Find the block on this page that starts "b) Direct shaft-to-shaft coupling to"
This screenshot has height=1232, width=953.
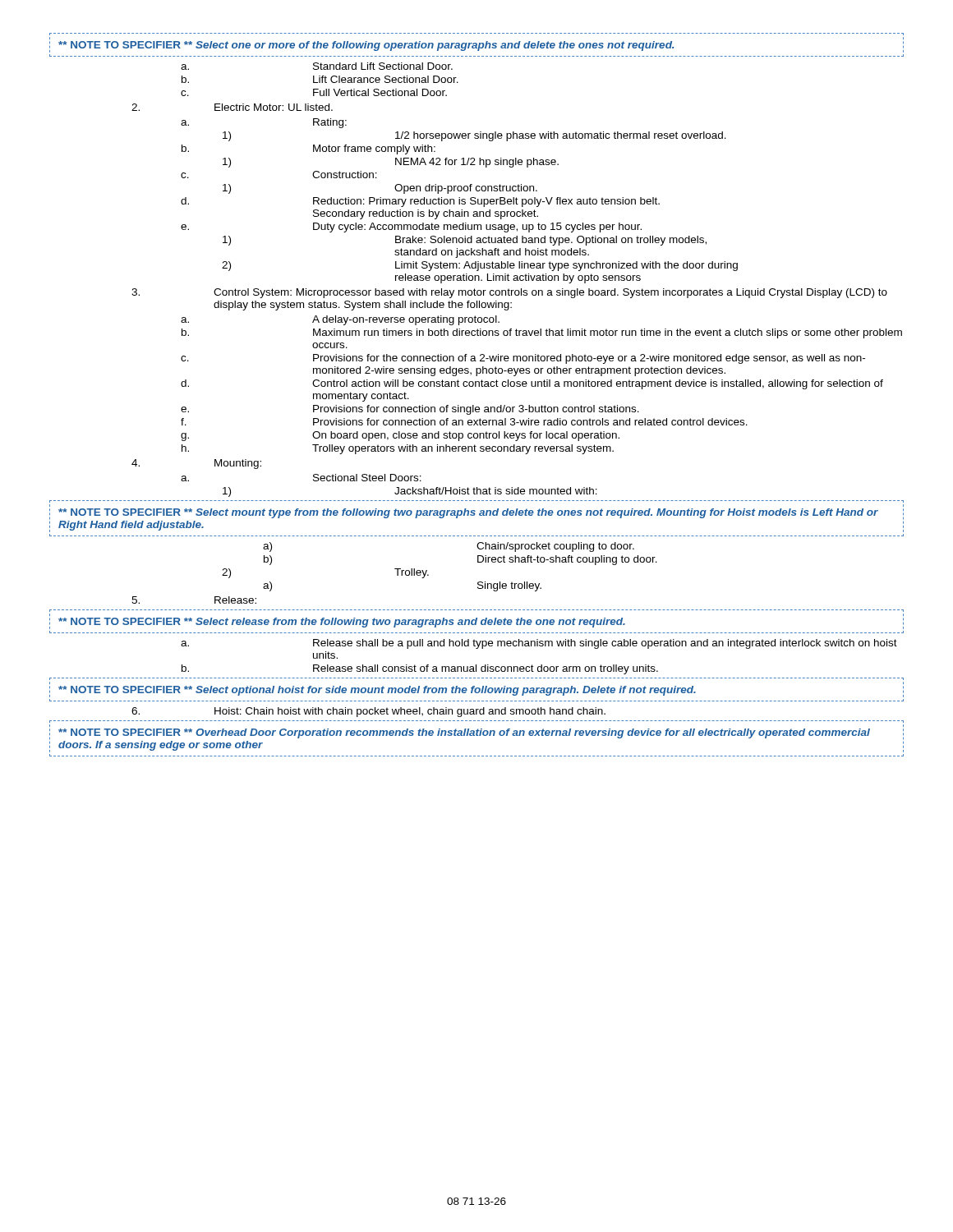(267, 560)
